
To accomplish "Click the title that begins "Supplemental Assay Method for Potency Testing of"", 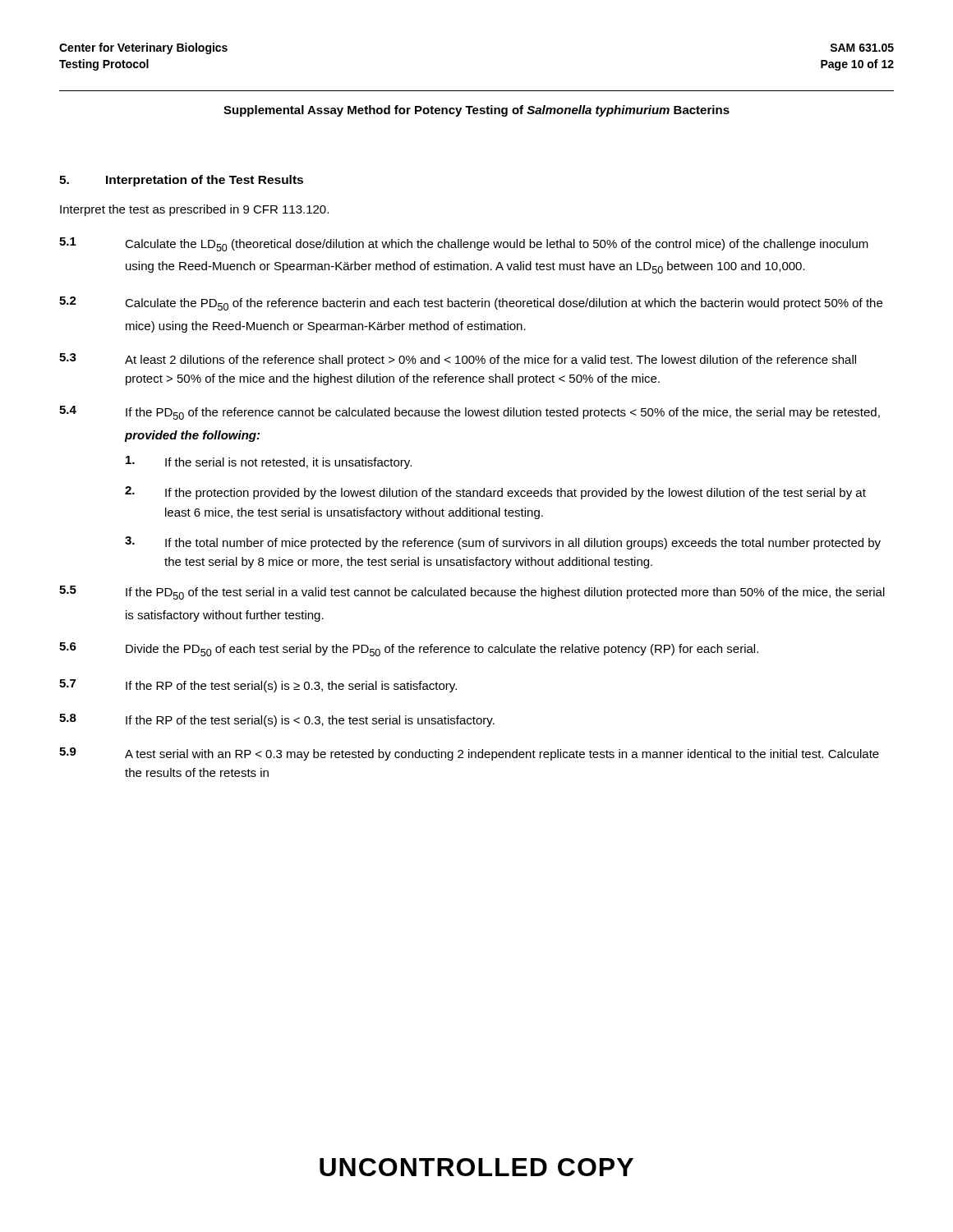I will click(x=476, y=110).
